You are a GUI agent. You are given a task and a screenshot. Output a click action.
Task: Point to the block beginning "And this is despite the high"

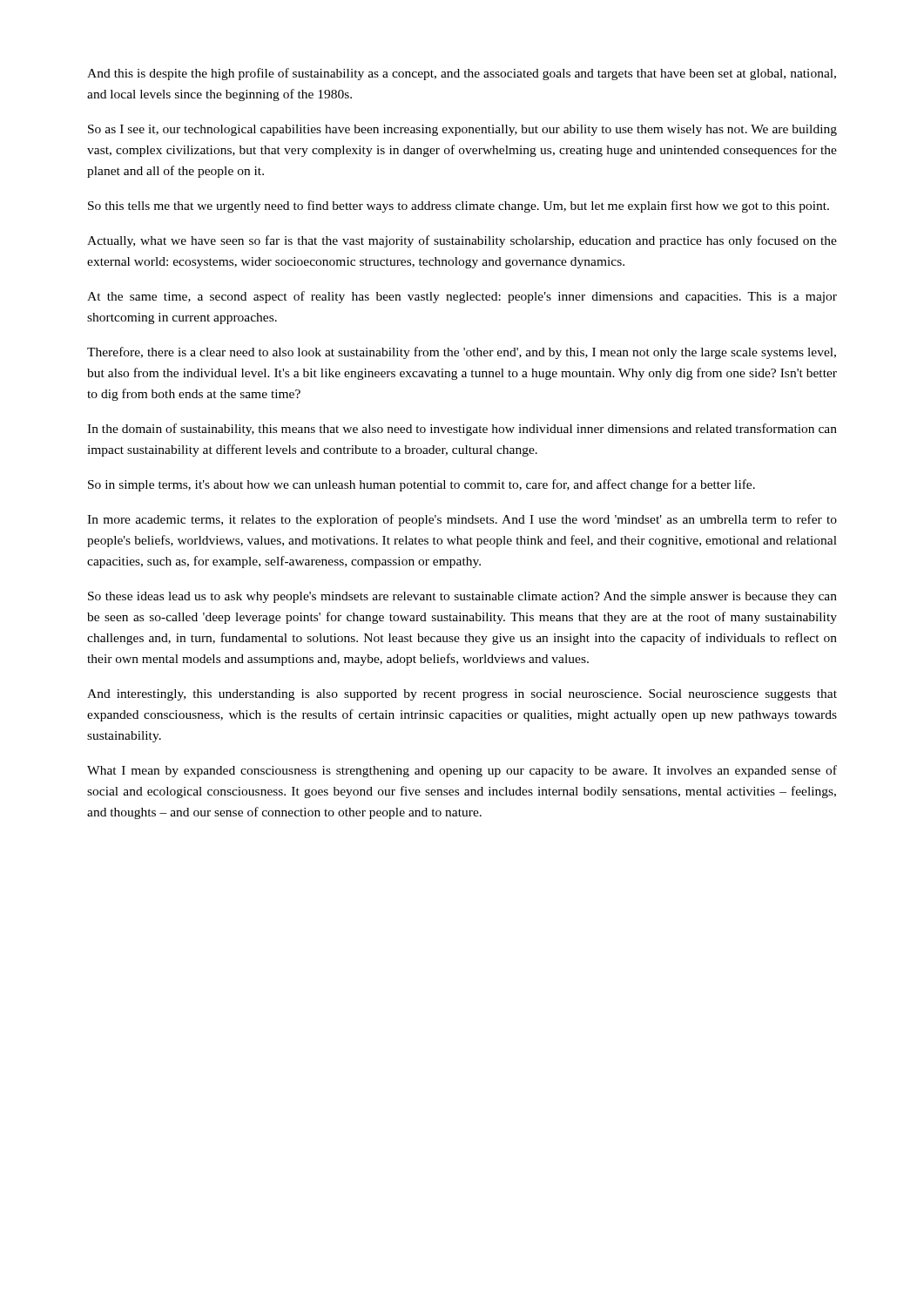[x=462, y=83]
